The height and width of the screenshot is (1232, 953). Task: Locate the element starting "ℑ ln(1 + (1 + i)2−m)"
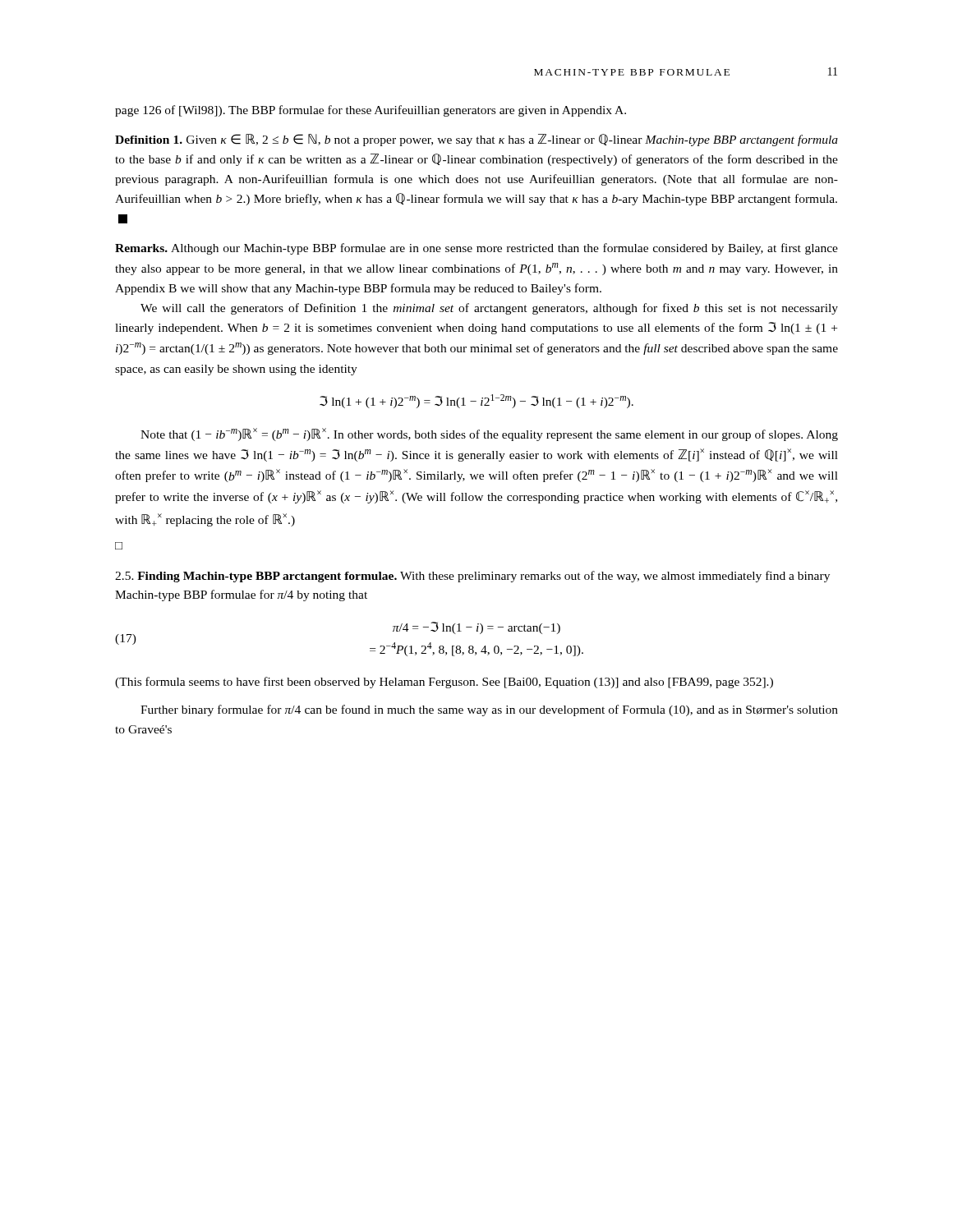coord(476,400)
